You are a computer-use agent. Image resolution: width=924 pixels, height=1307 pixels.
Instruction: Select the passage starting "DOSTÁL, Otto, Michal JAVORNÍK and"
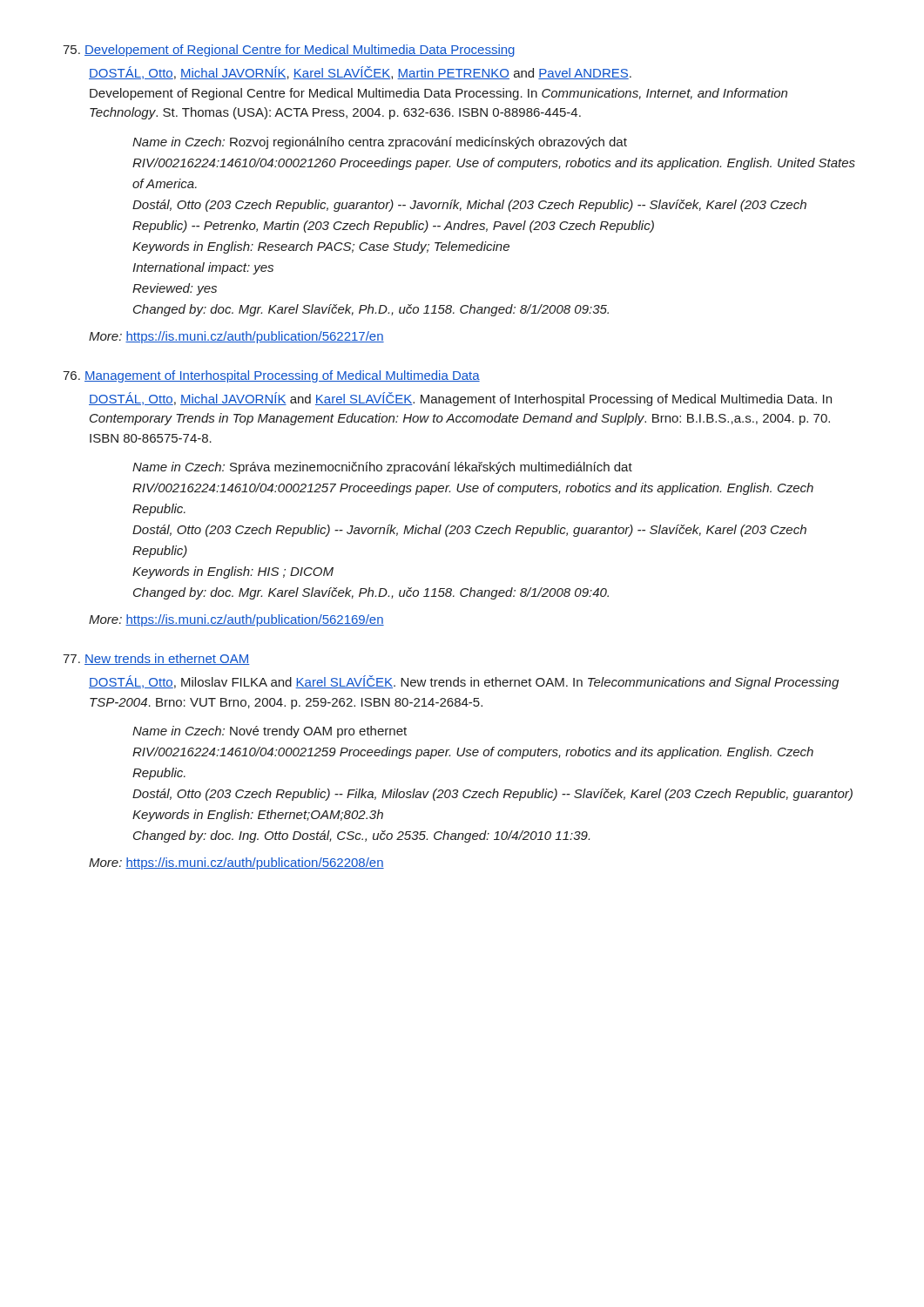(461, 418)
